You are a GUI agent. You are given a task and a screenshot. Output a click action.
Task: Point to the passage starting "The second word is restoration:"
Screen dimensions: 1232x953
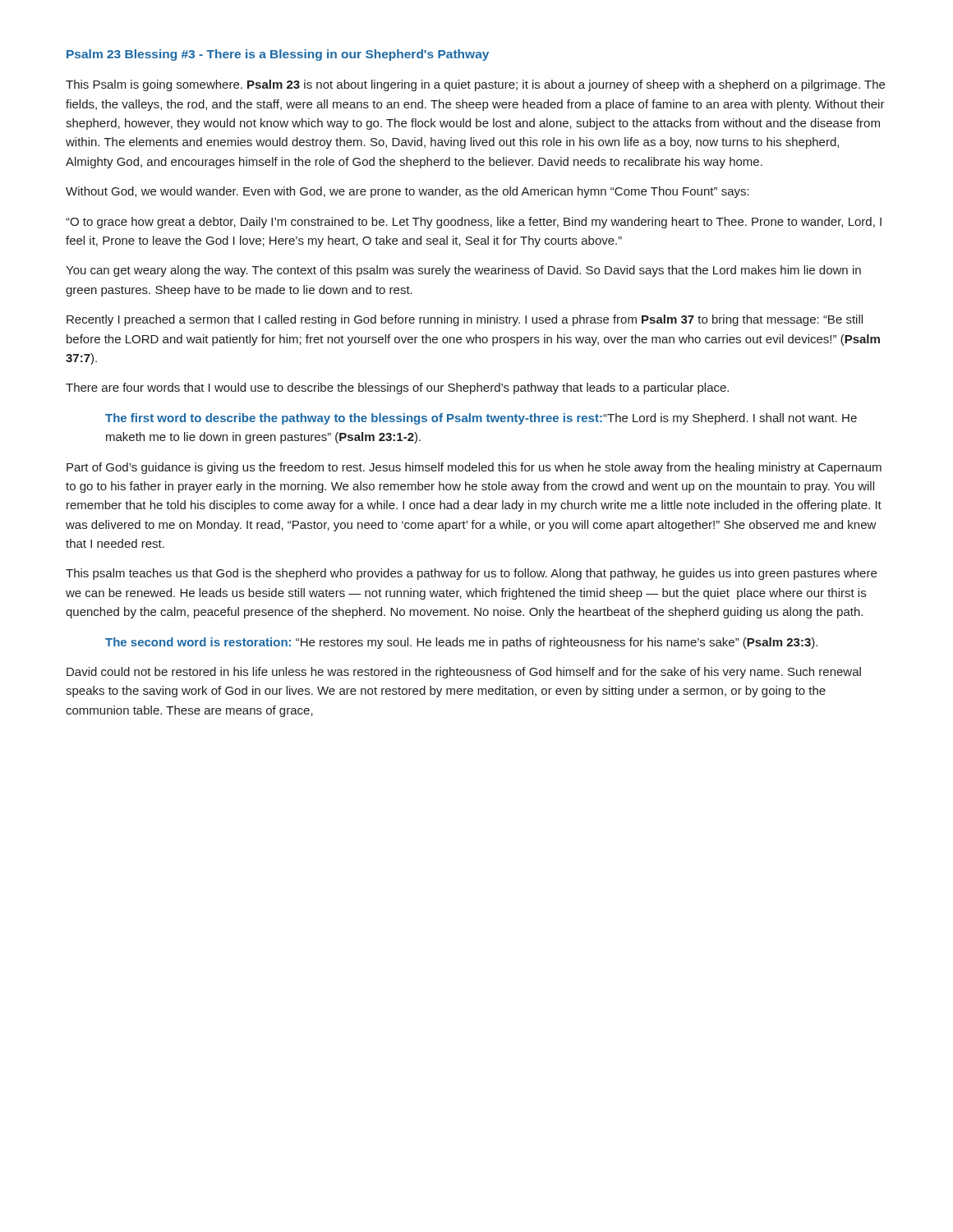click(462, 642)
